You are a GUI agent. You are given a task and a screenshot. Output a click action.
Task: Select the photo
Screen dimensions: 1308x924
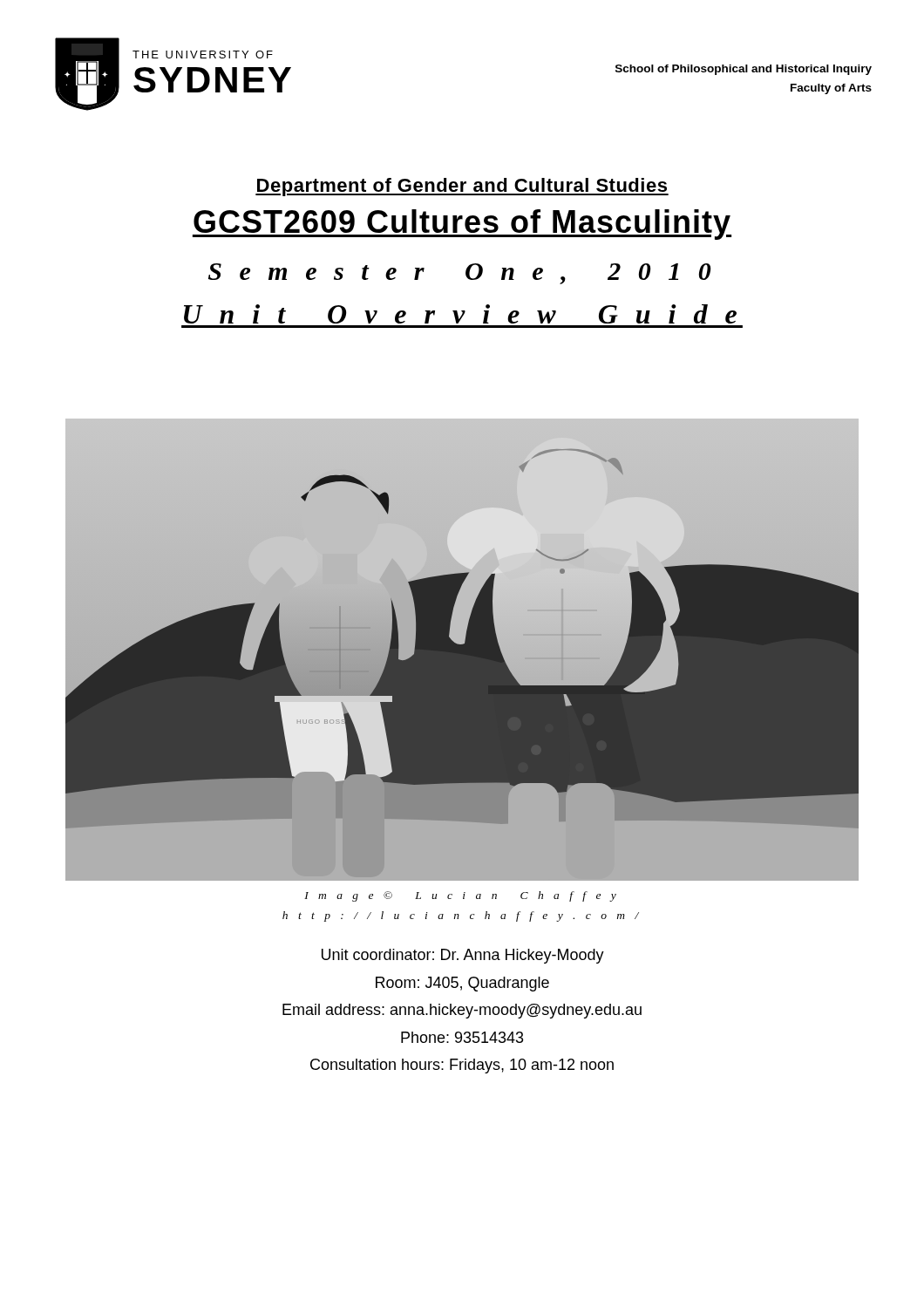click(x=462, y=650)
